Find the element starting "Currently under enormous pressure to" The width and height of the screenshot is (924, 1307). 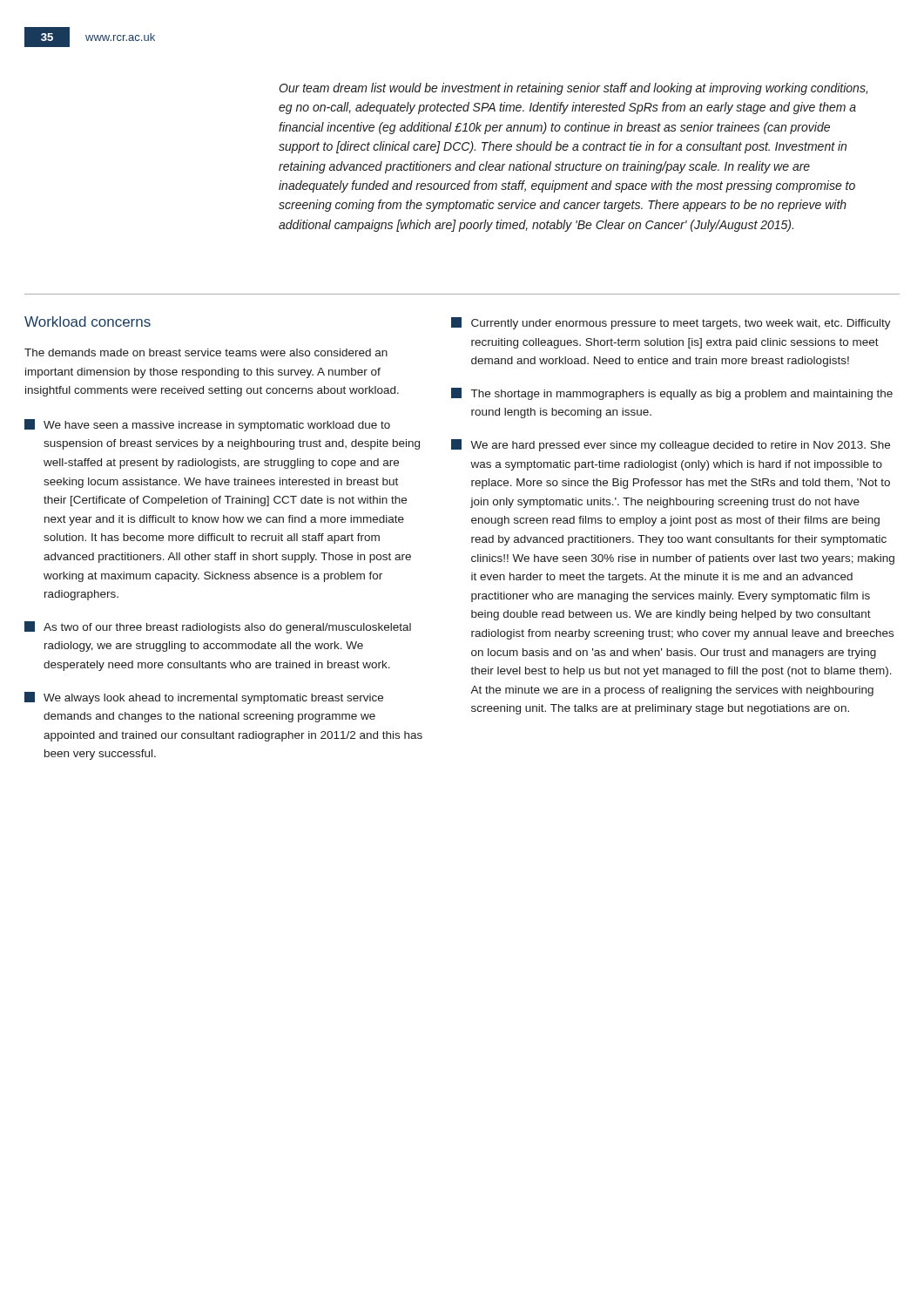(676, 342)
